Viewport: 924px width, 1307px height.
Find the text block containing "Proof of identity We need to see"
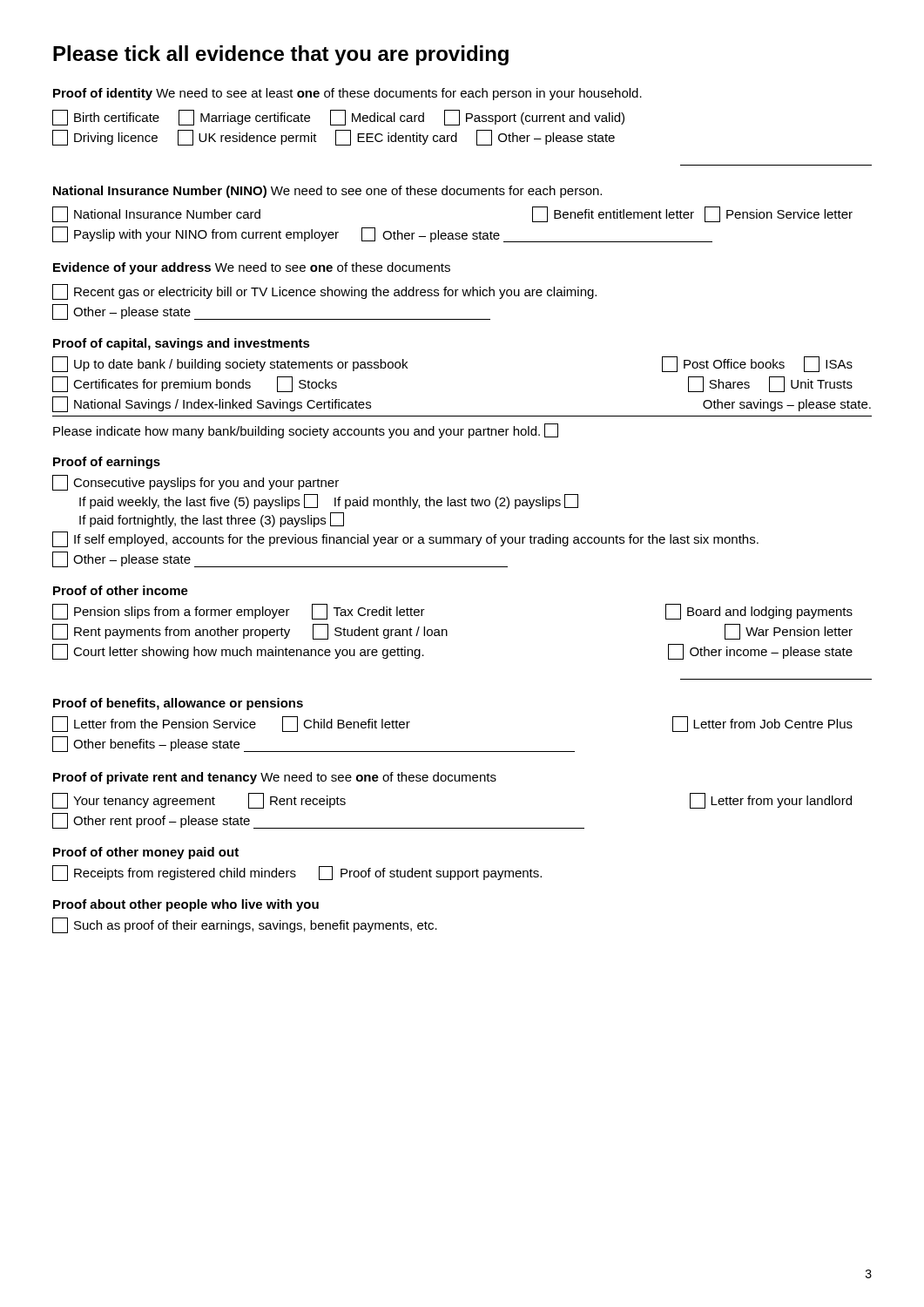point(462,124)
